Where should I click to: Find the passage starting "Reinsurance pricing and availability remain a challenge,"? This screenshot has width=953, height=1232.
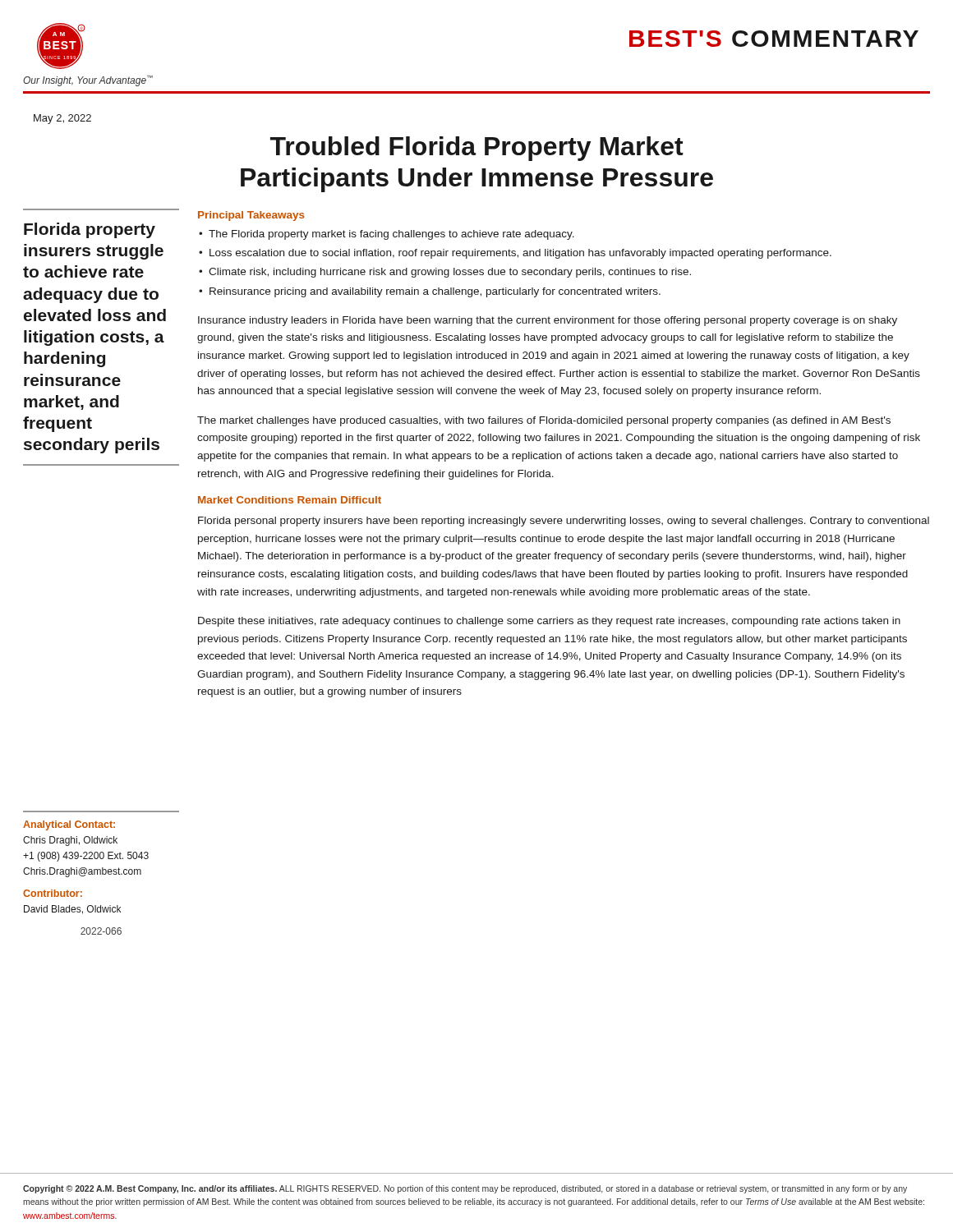point(435,291)
